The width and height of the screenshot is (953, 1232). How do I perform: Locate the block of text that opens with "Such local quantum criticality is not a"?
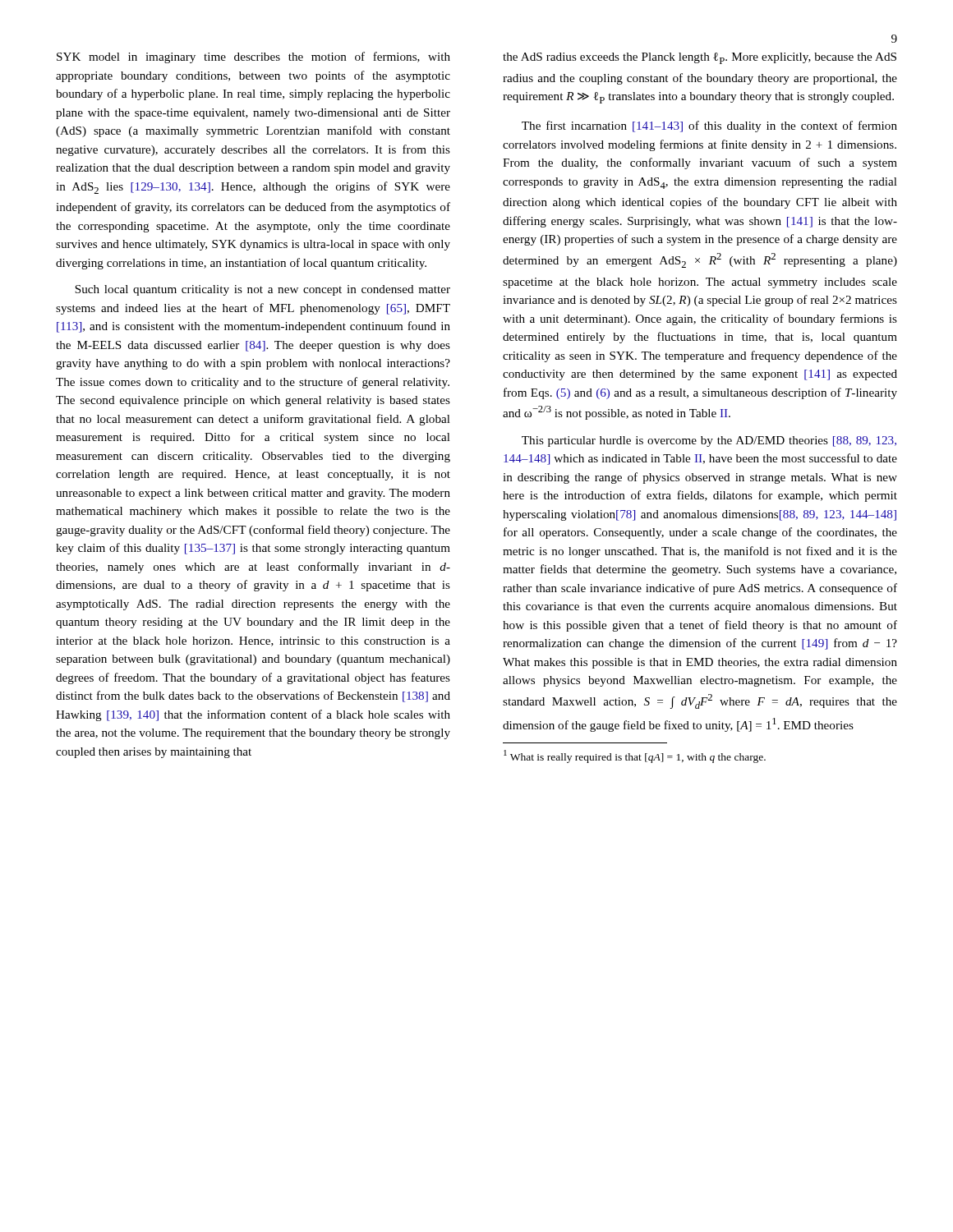[x=253, y=521]
